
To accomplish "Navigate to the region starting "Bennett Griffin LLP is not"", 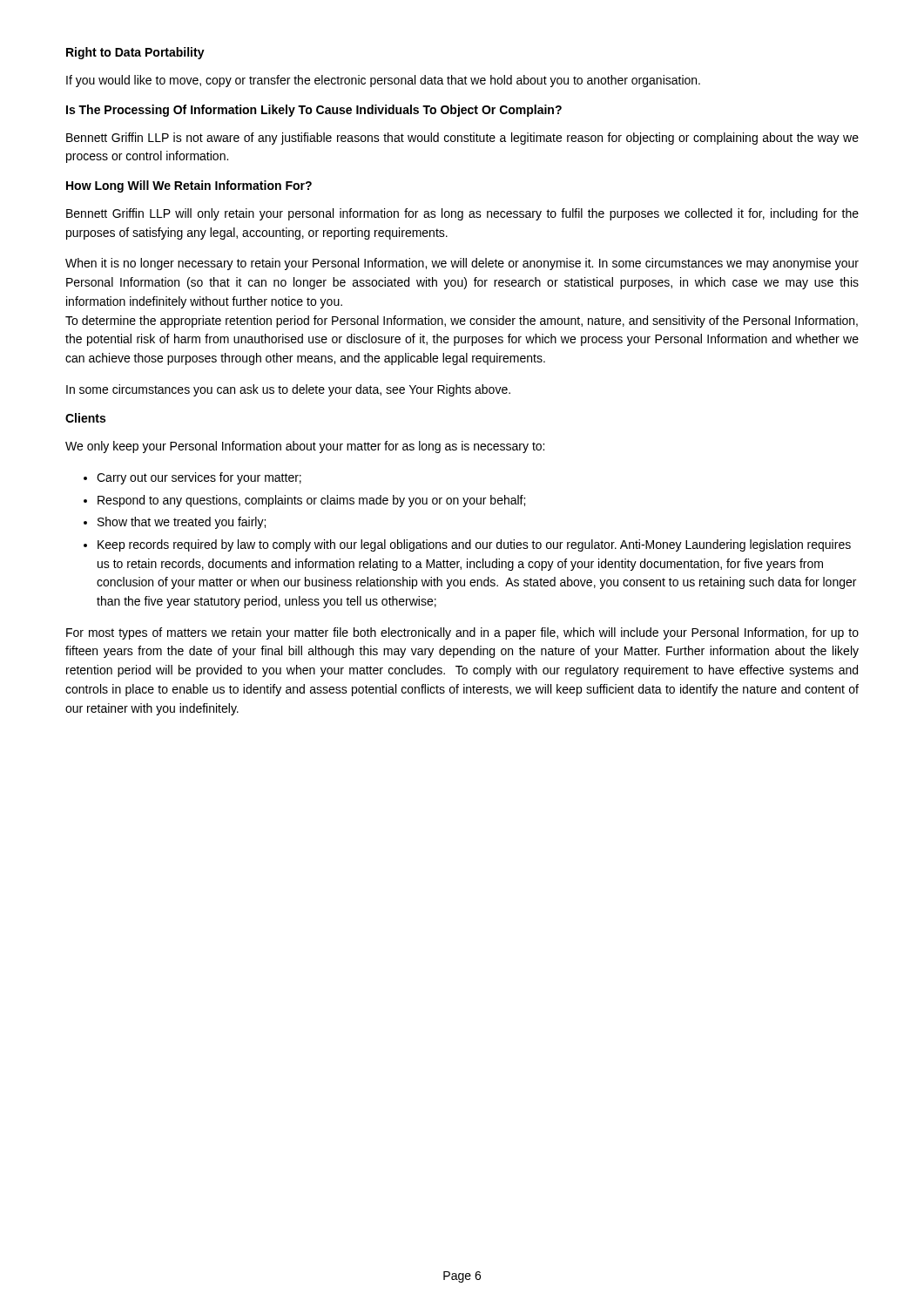I will click(462, 147).
